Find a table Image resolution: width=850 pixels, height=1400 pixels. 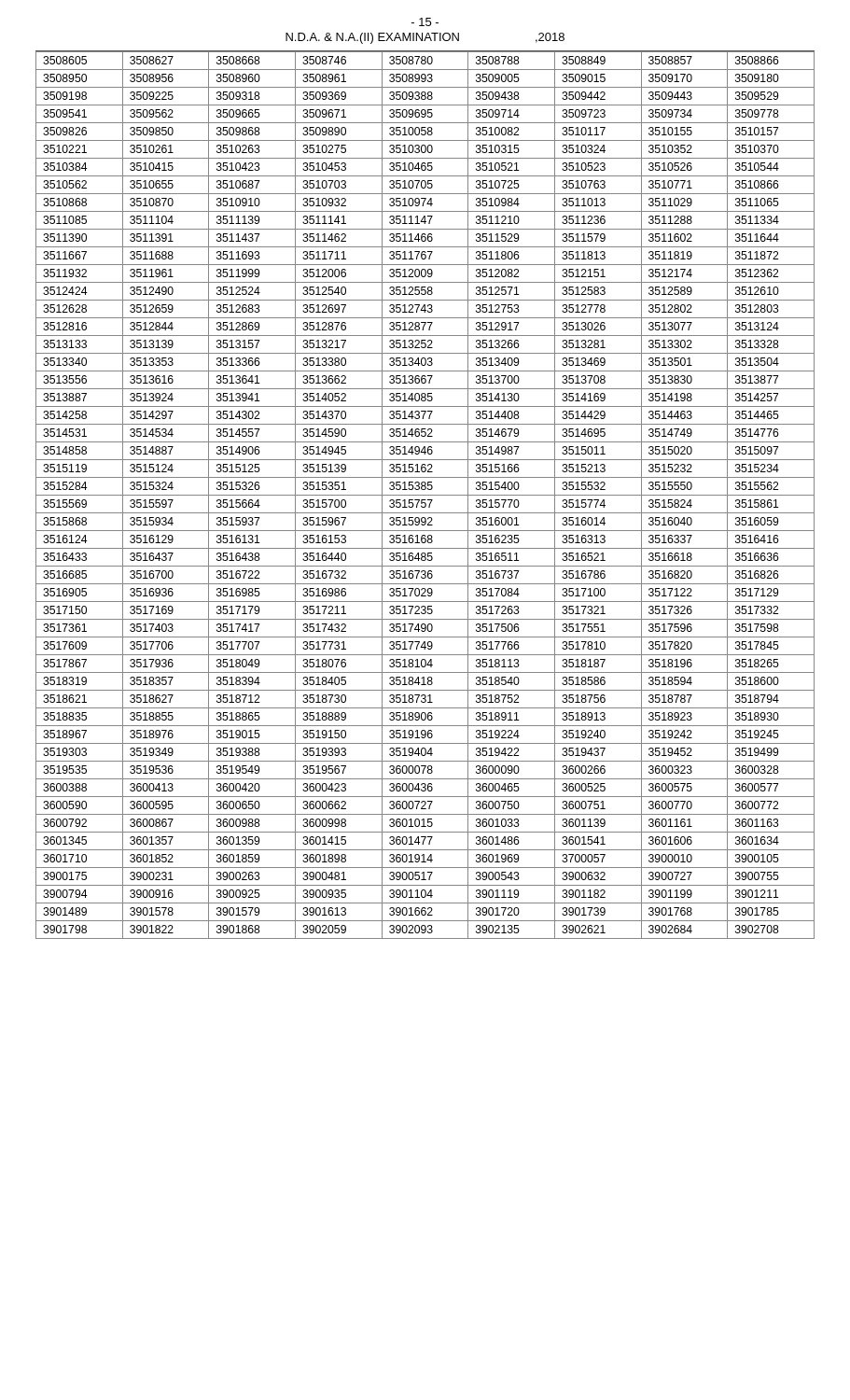(425, 495)
